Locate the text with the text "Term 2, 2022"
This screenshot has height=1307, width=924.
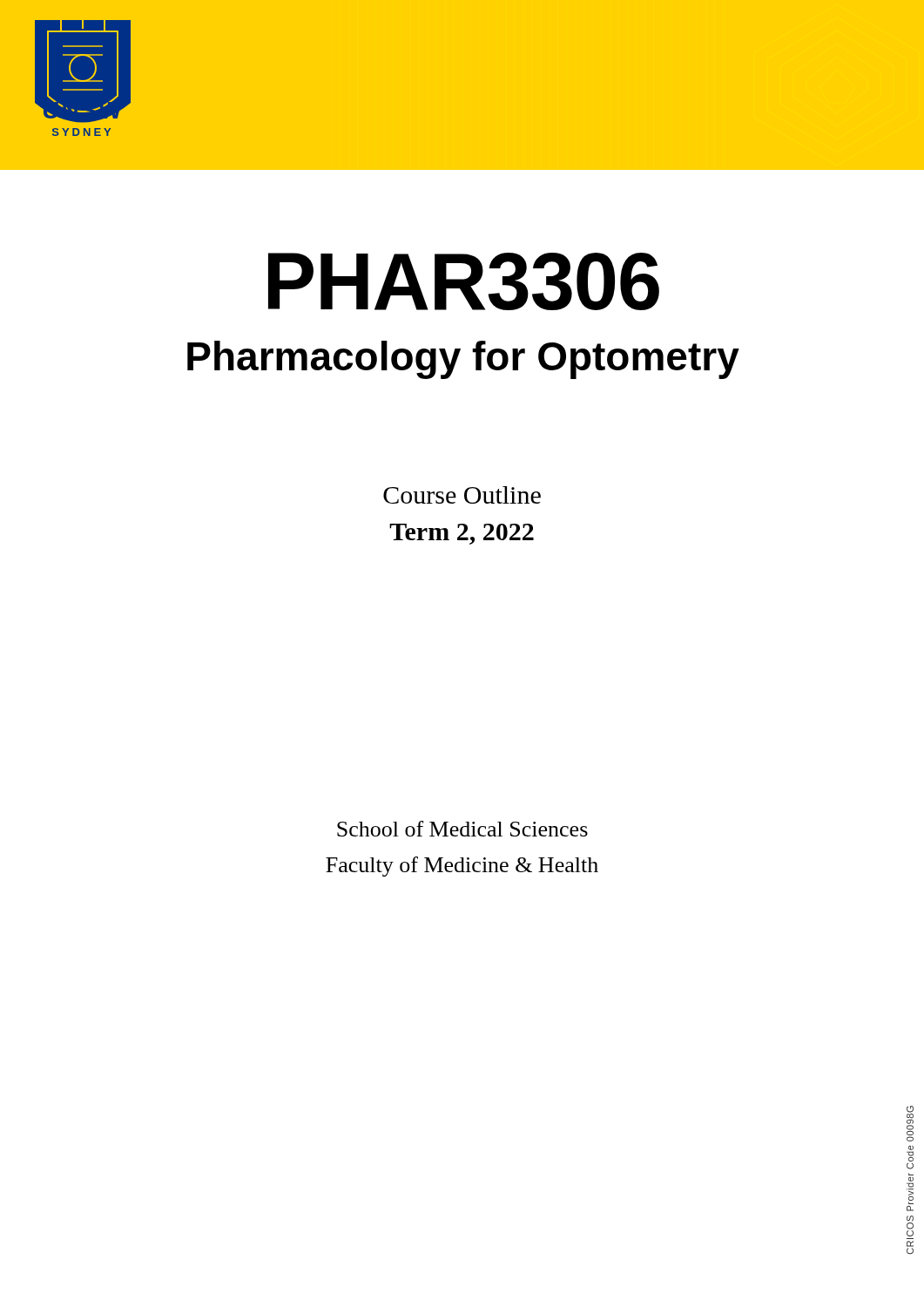[462, 531]
